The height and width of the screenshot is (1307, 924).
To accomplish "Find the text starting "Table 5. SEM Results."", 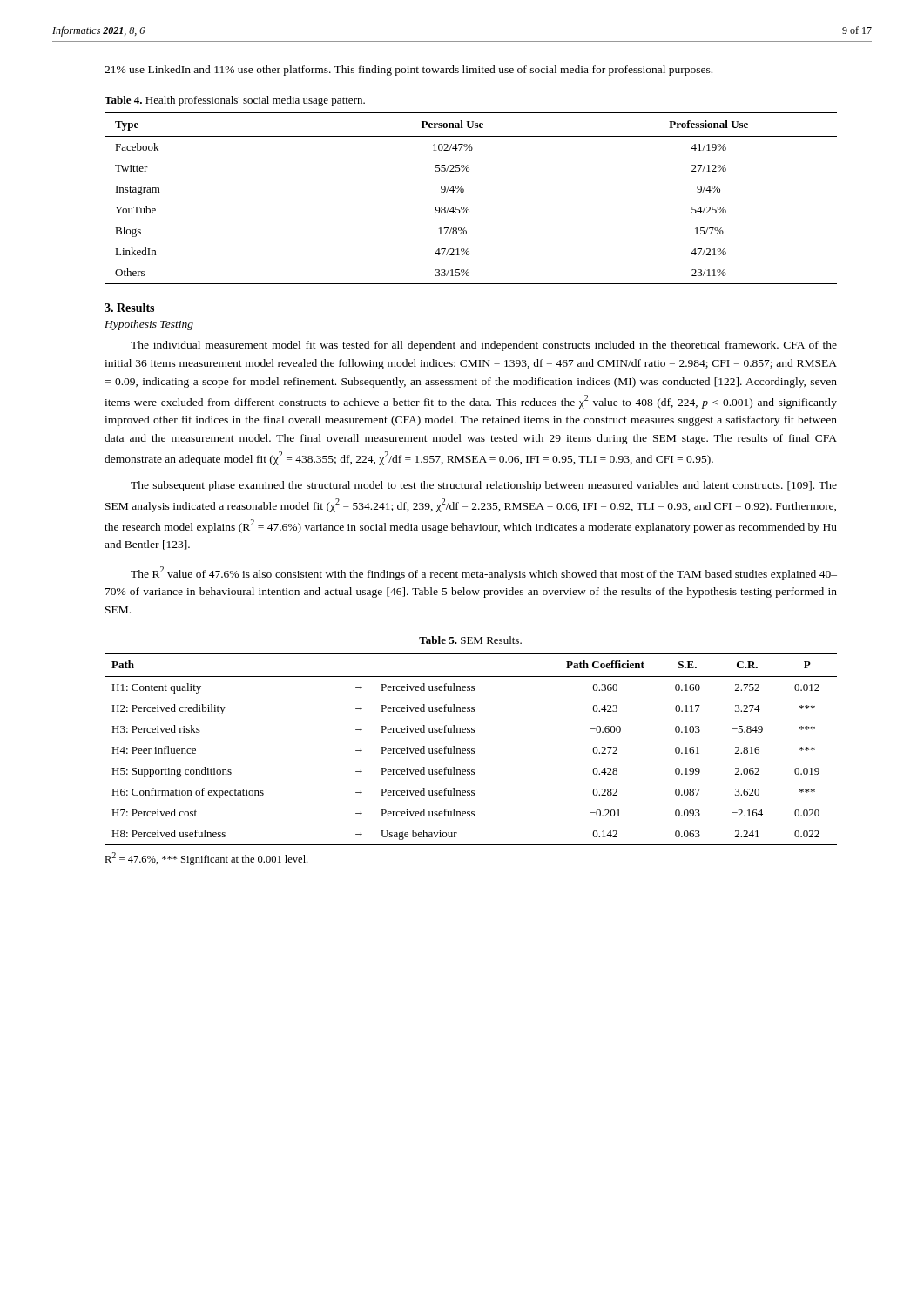I will (x=471, y=640).
